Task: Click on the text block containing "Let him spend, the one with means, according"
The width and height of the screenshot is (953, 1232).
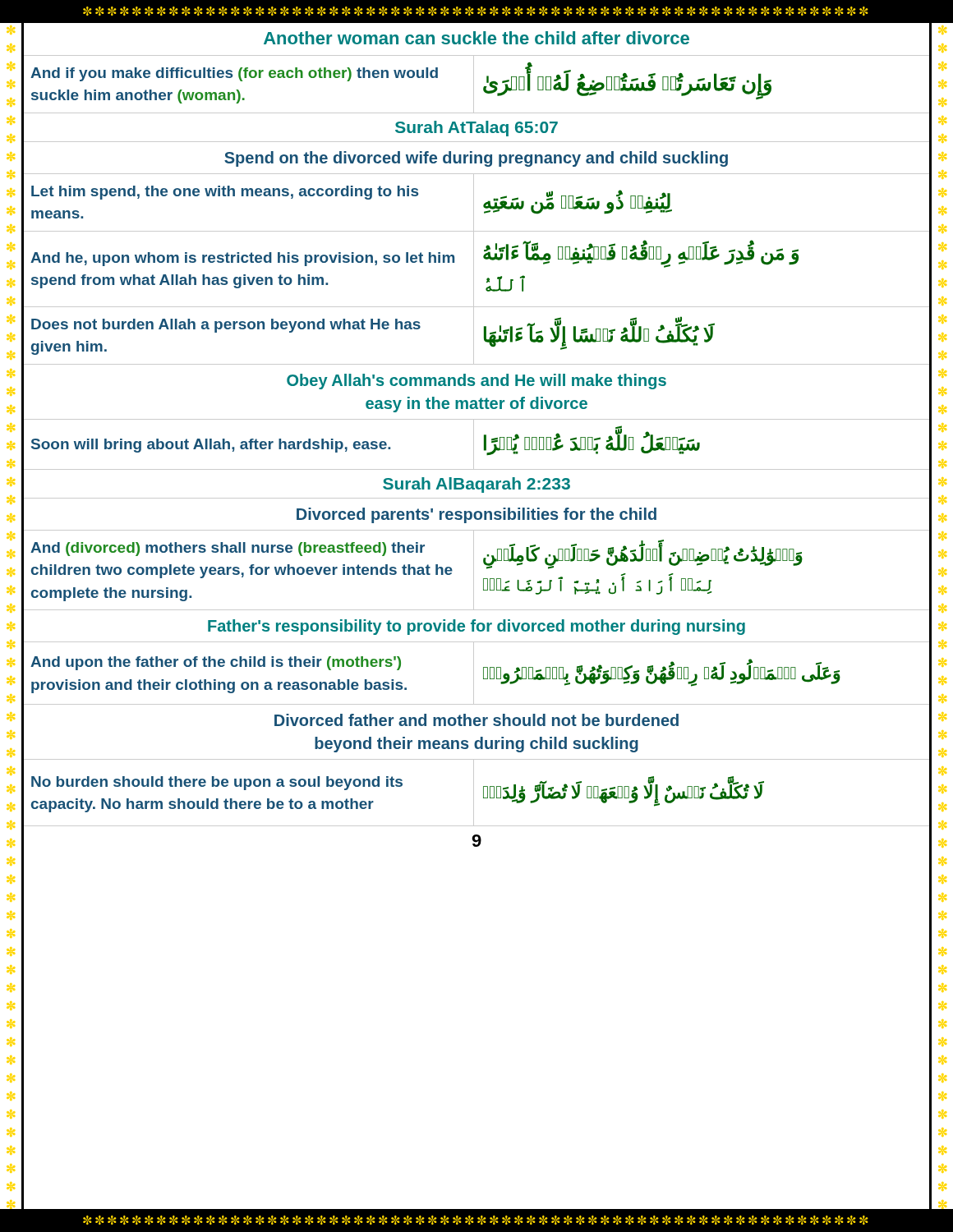Action: coord(476,202)
